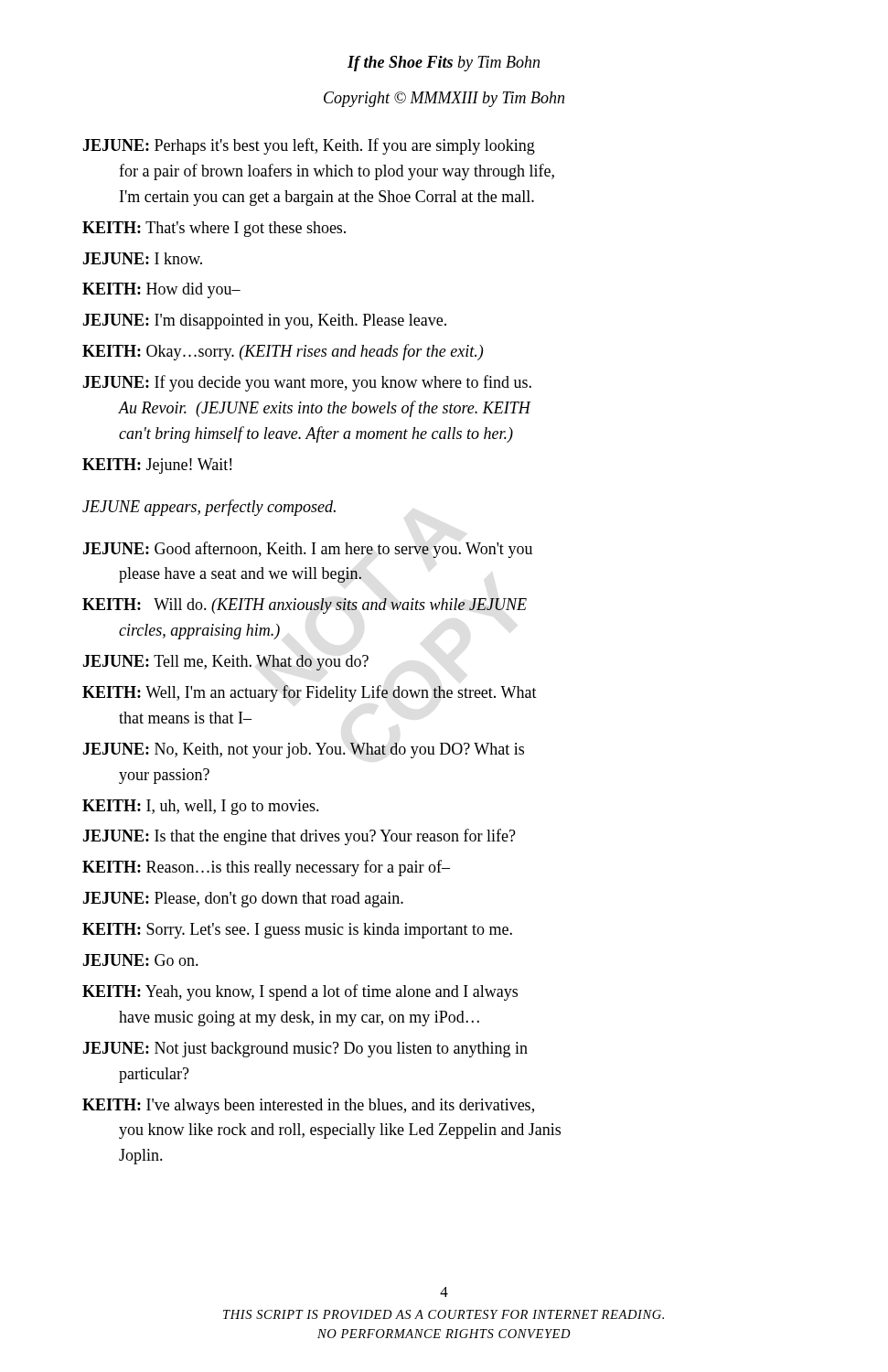Image resolution: width=888 pixels, height=1372 pixels.
Task: Click on the text starting "KEITH: How did"
Action: (x=161, y=289)
